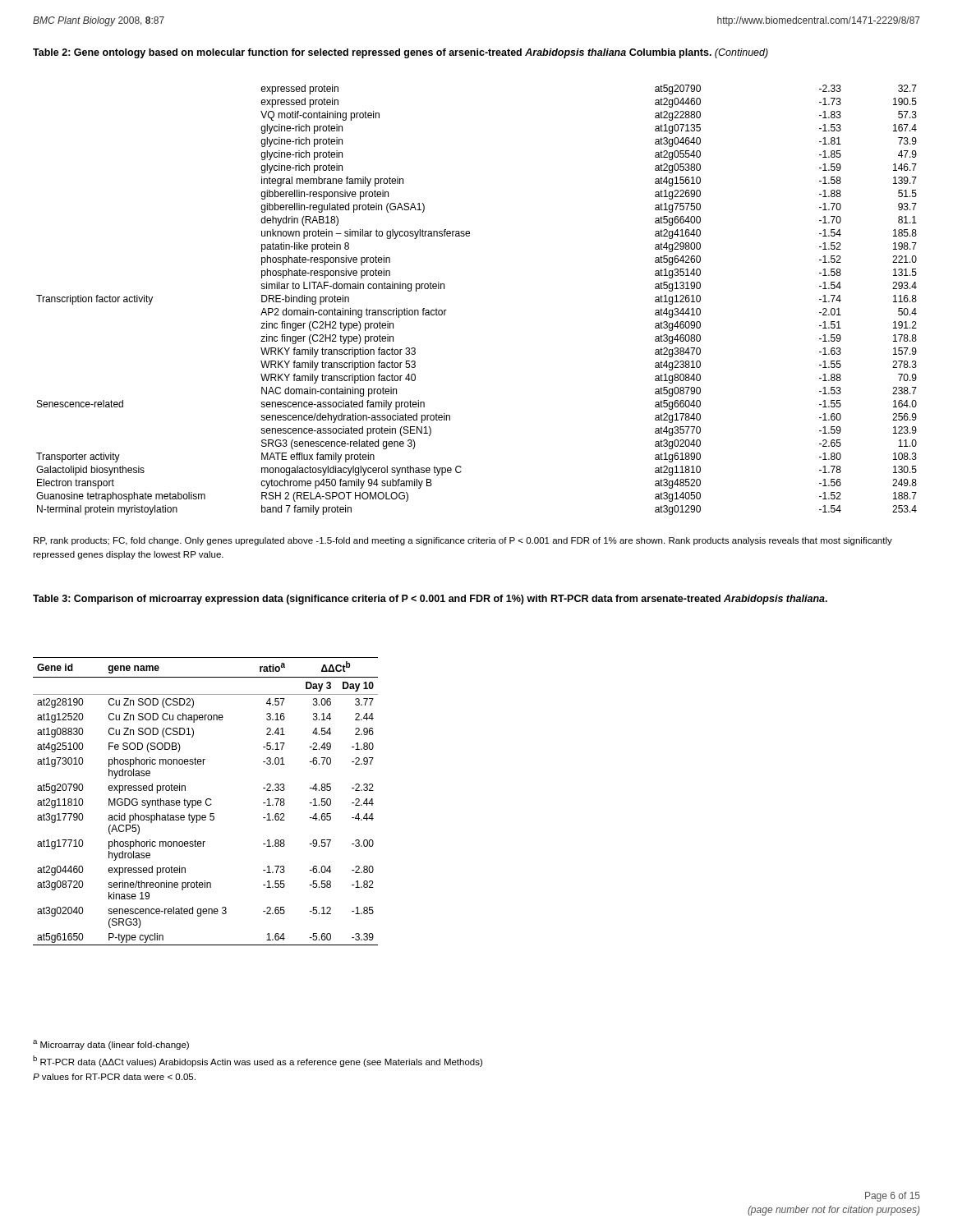The image size is (953, 1232).
Task: Find the table that mentions "cytochrome p450 family 94"
Action: [x=476, y=299]
